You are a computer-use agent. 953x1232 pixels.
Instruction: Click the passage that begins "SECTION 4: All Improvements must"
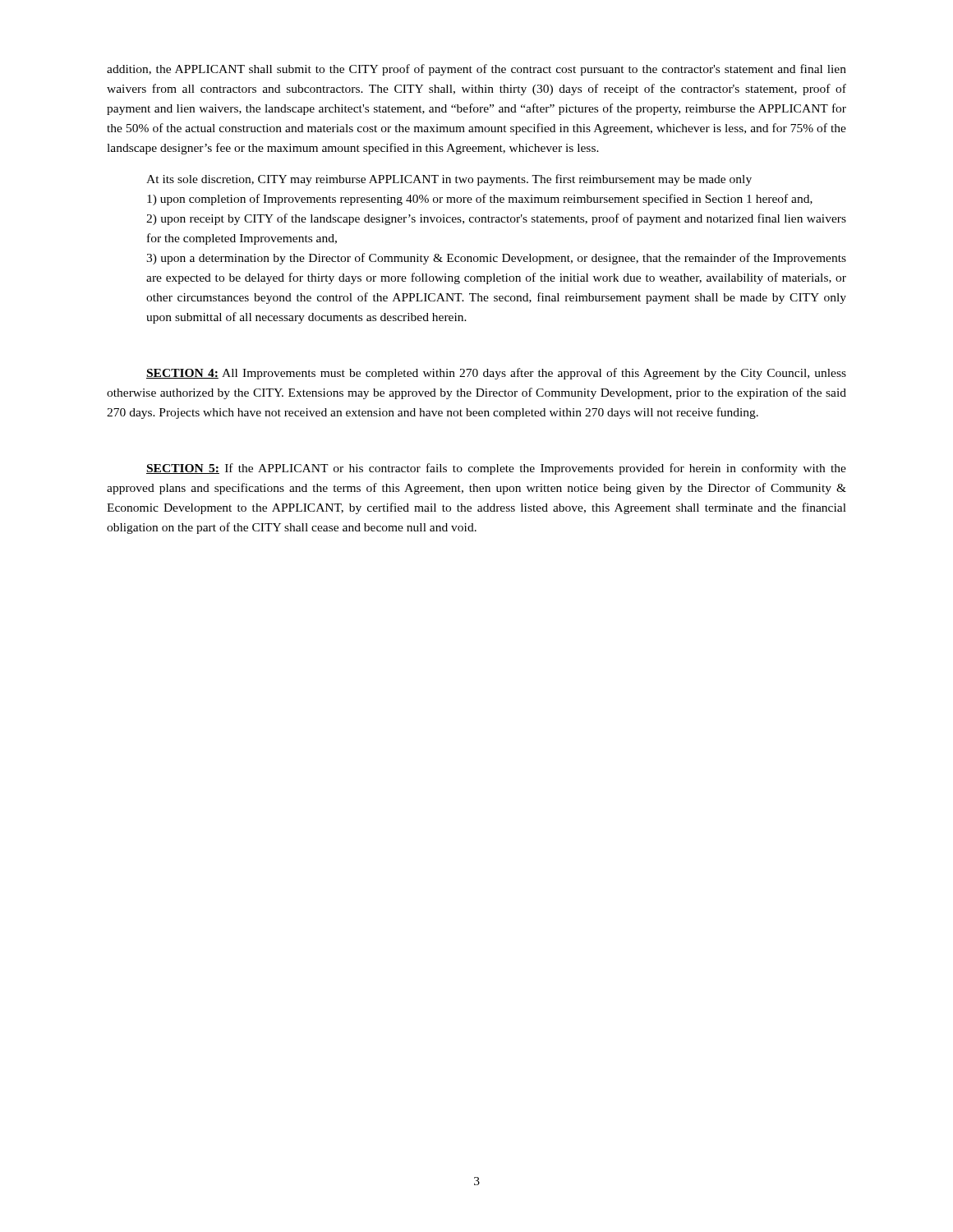coord(476,392)
